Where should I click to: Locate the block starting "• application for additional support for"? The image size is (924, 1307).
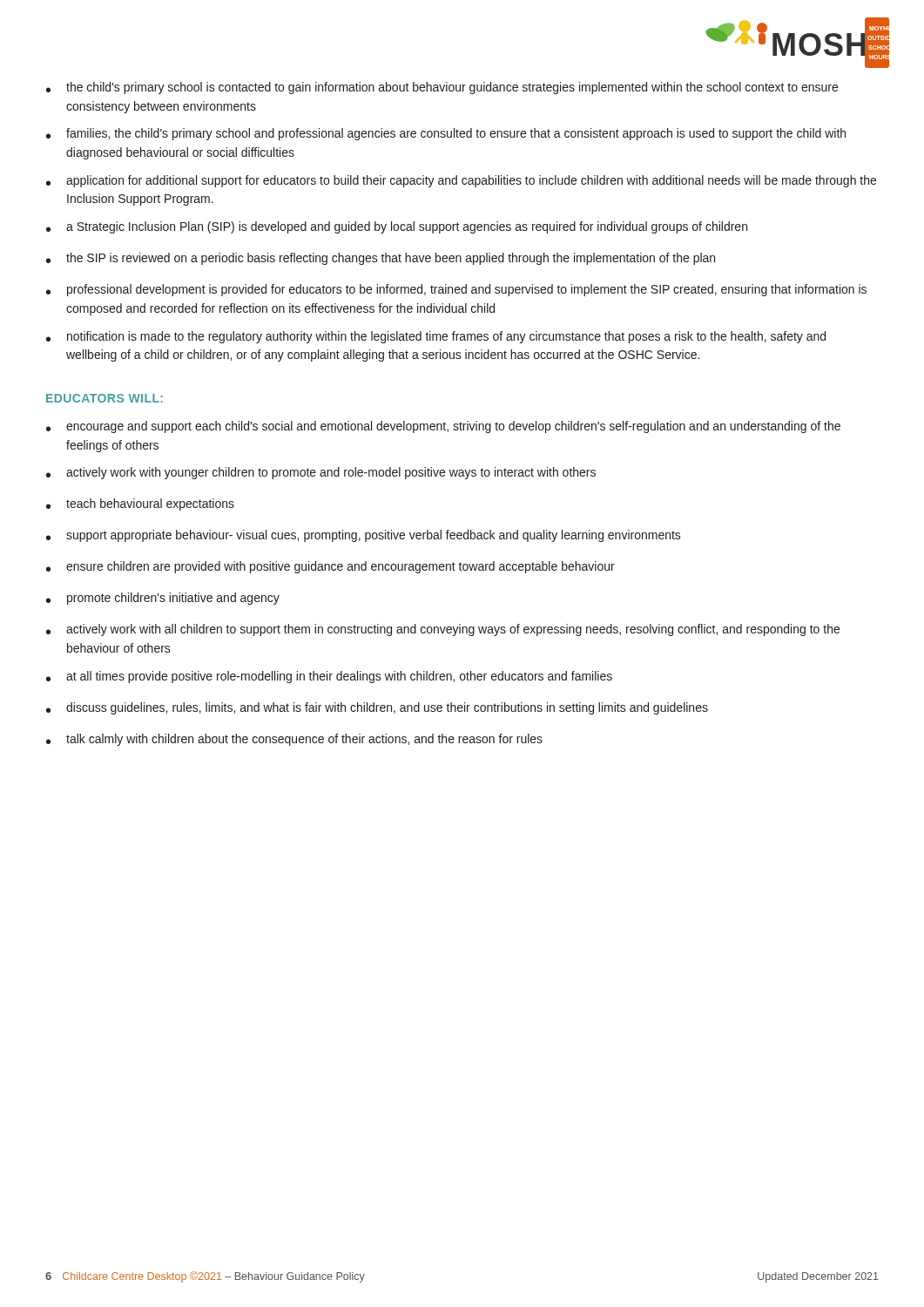[462, 190]
